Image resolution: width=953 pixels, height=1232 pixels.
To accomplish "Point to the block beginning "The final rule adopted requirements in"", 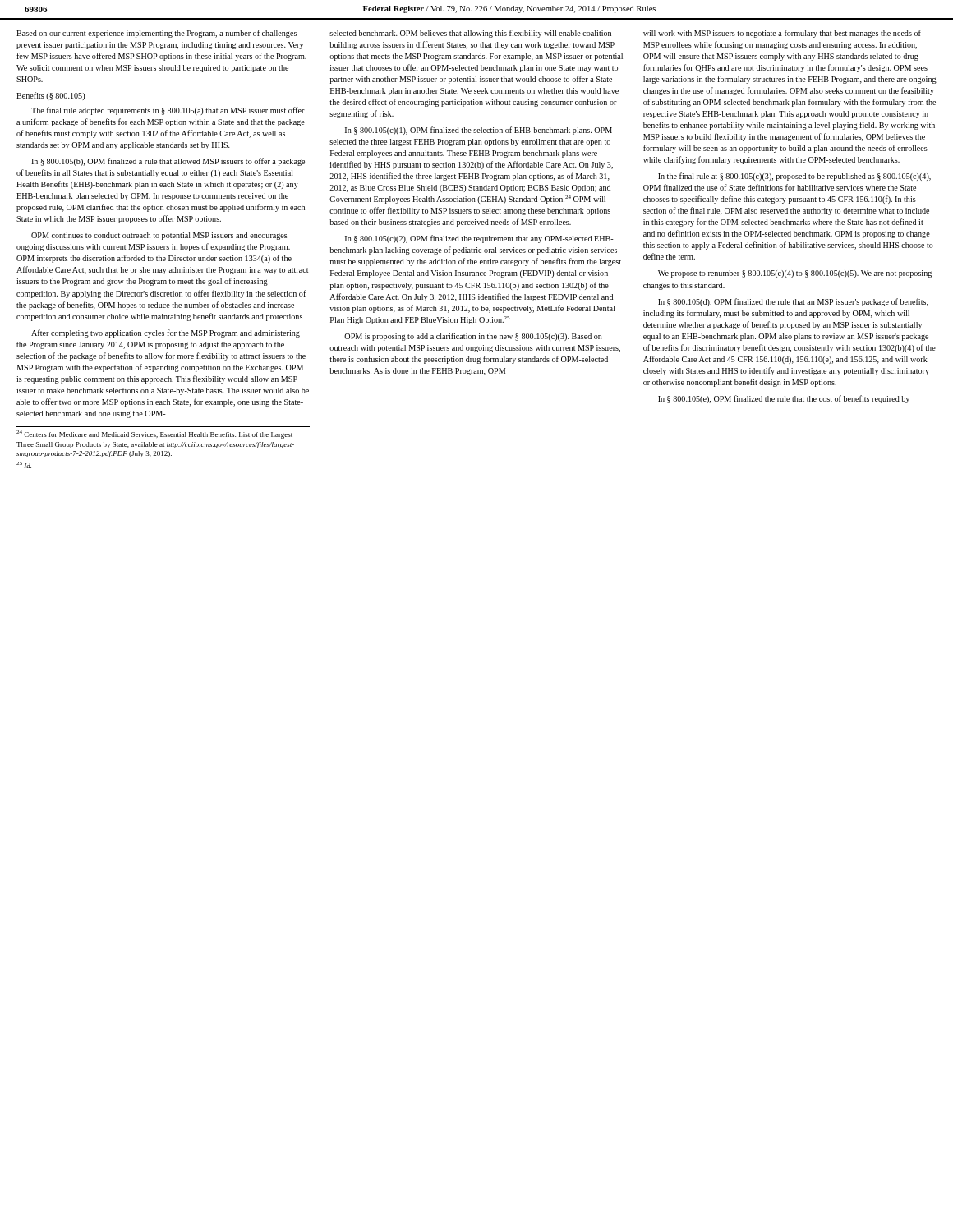I will (163, 262).
